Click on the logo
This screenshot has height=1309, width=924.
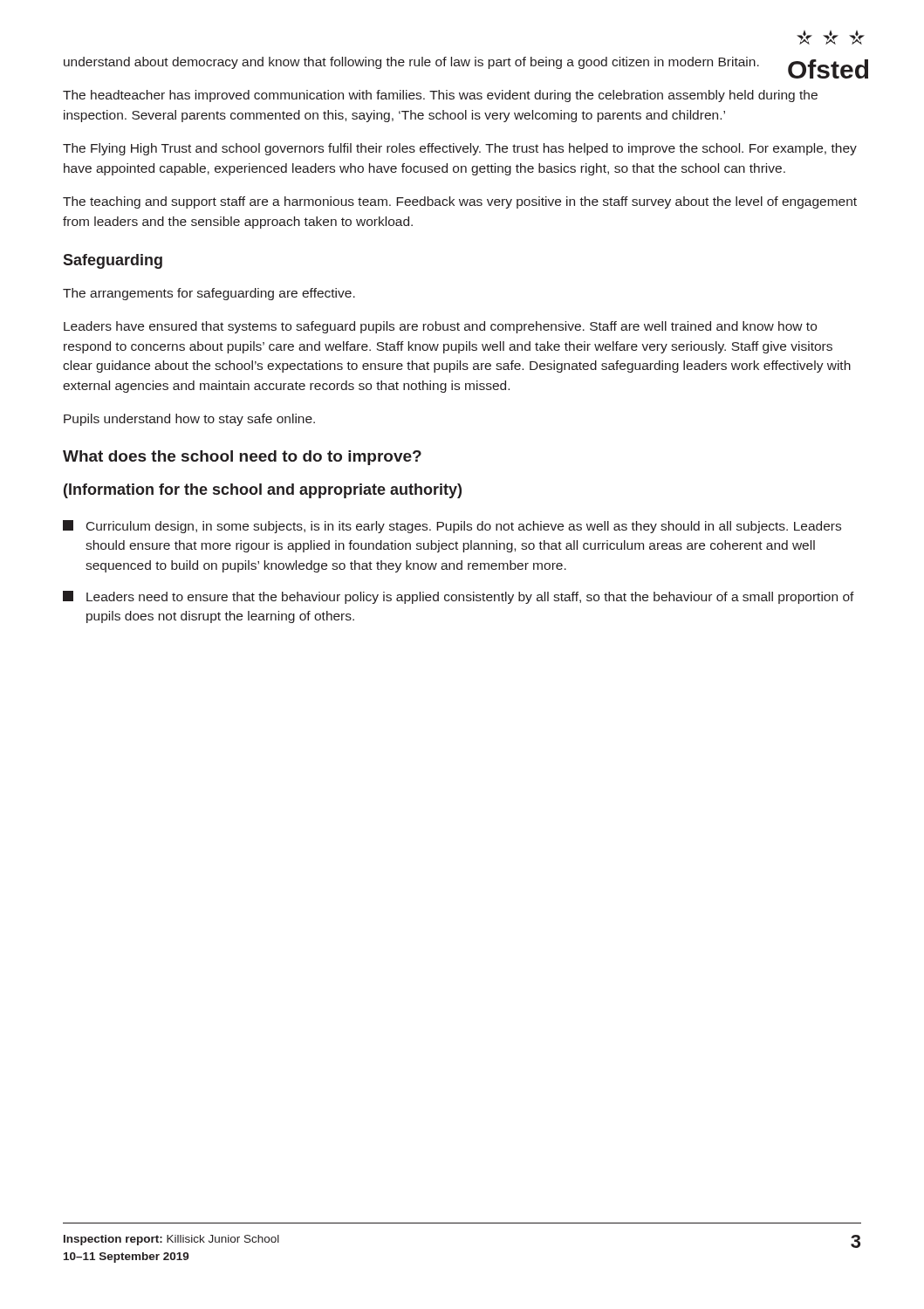point(831,60)
